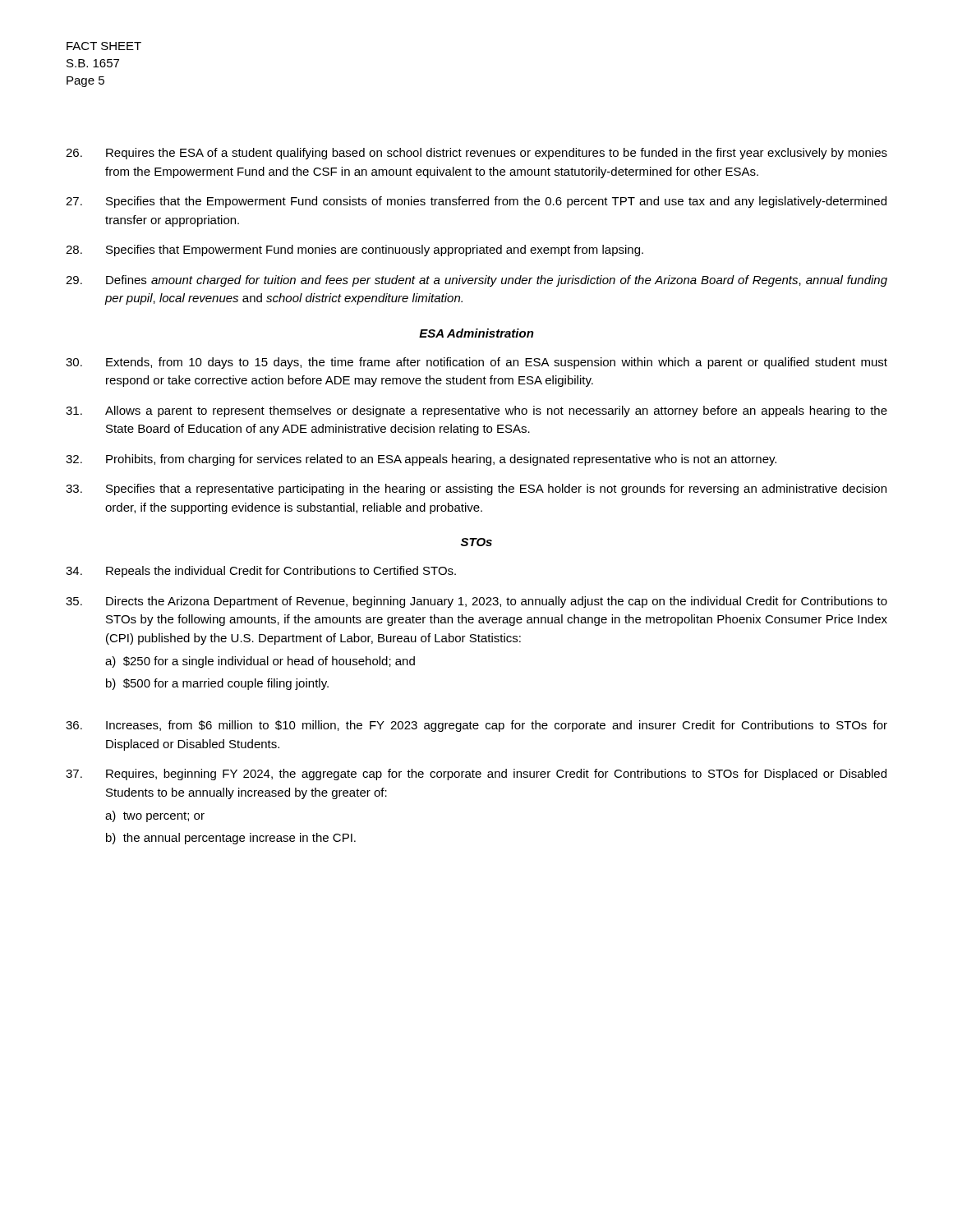Point to the region starting "31. Allows a parent to represent themselves or"
This screenshot has height=1232, width=953.
[x=476, y=420]
